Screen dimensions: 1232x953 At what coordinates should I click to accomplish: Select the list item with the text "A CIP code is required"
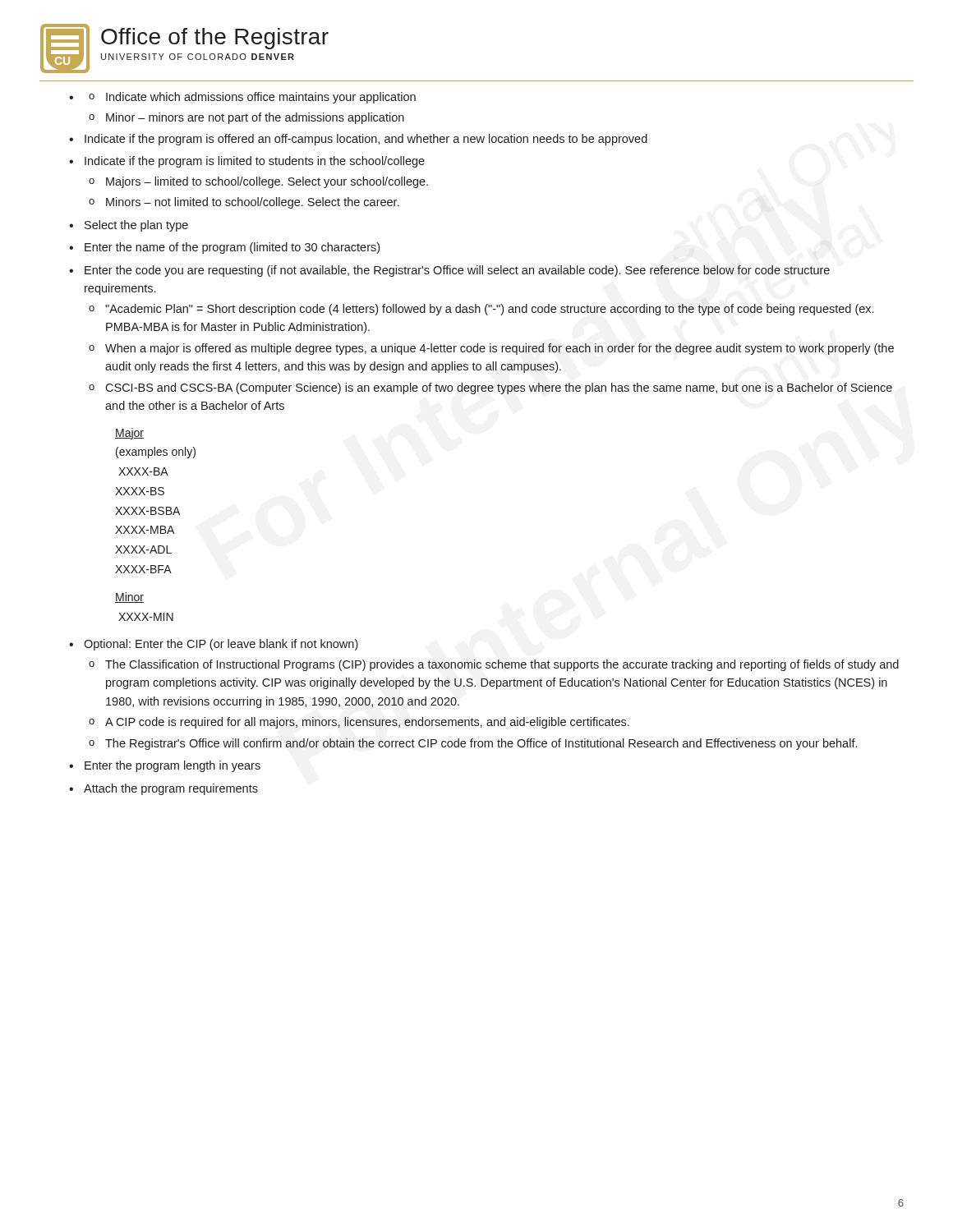[368, 722]
